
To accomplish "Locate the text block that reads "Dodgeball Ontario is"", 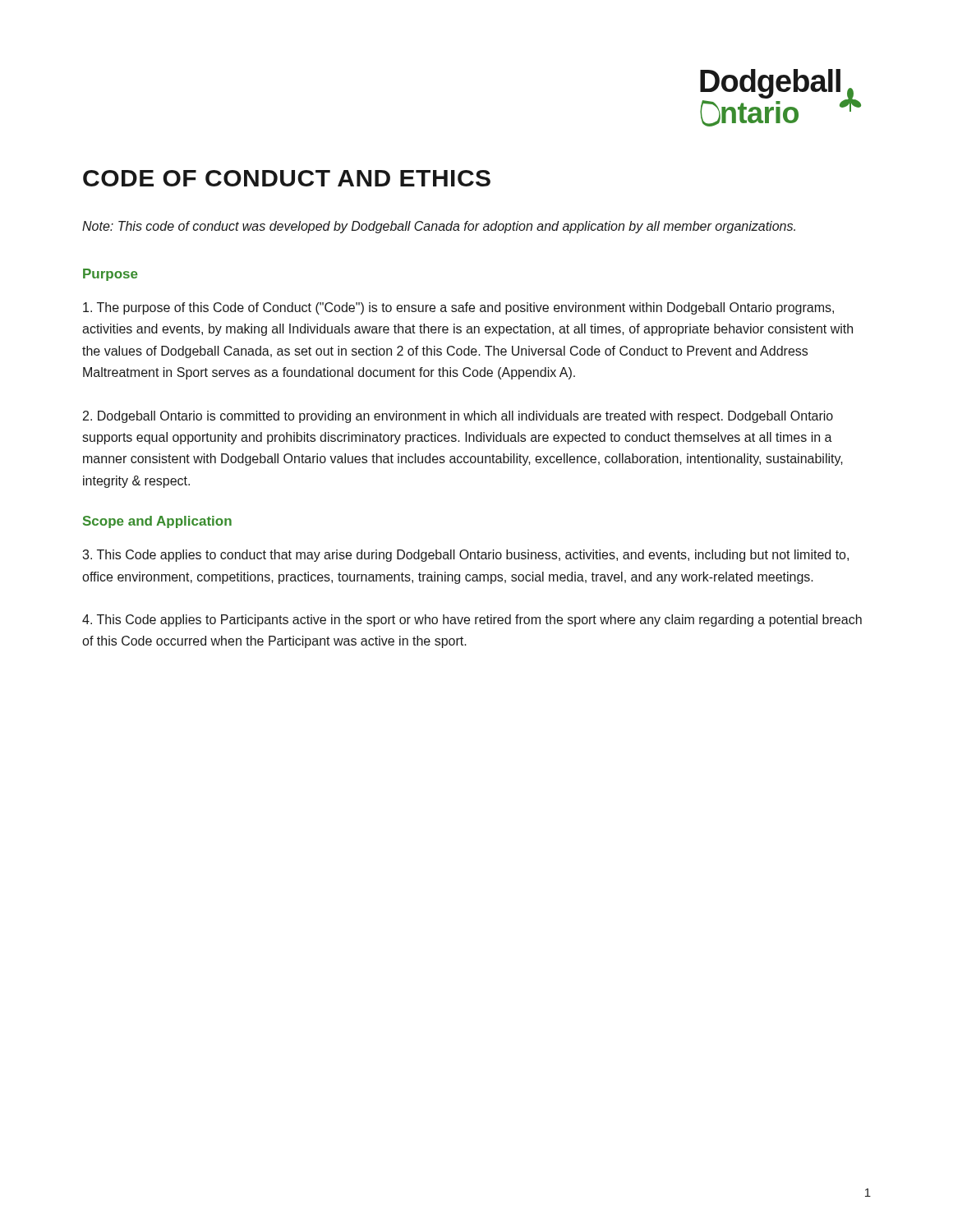I will pos(463,448).
